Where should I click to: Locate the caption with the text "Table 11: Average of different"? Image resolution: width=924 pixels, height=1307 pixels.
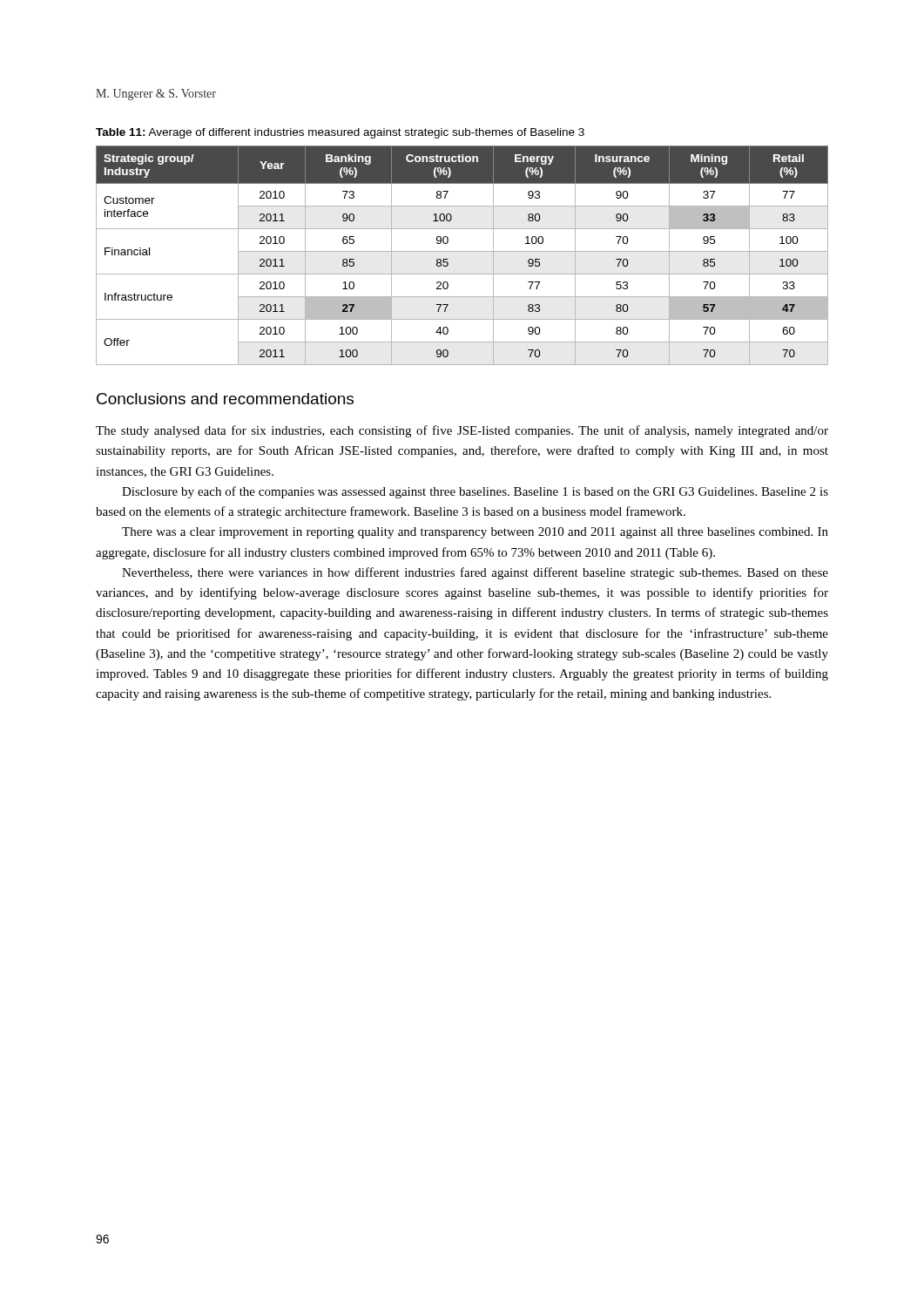[340, 132]
